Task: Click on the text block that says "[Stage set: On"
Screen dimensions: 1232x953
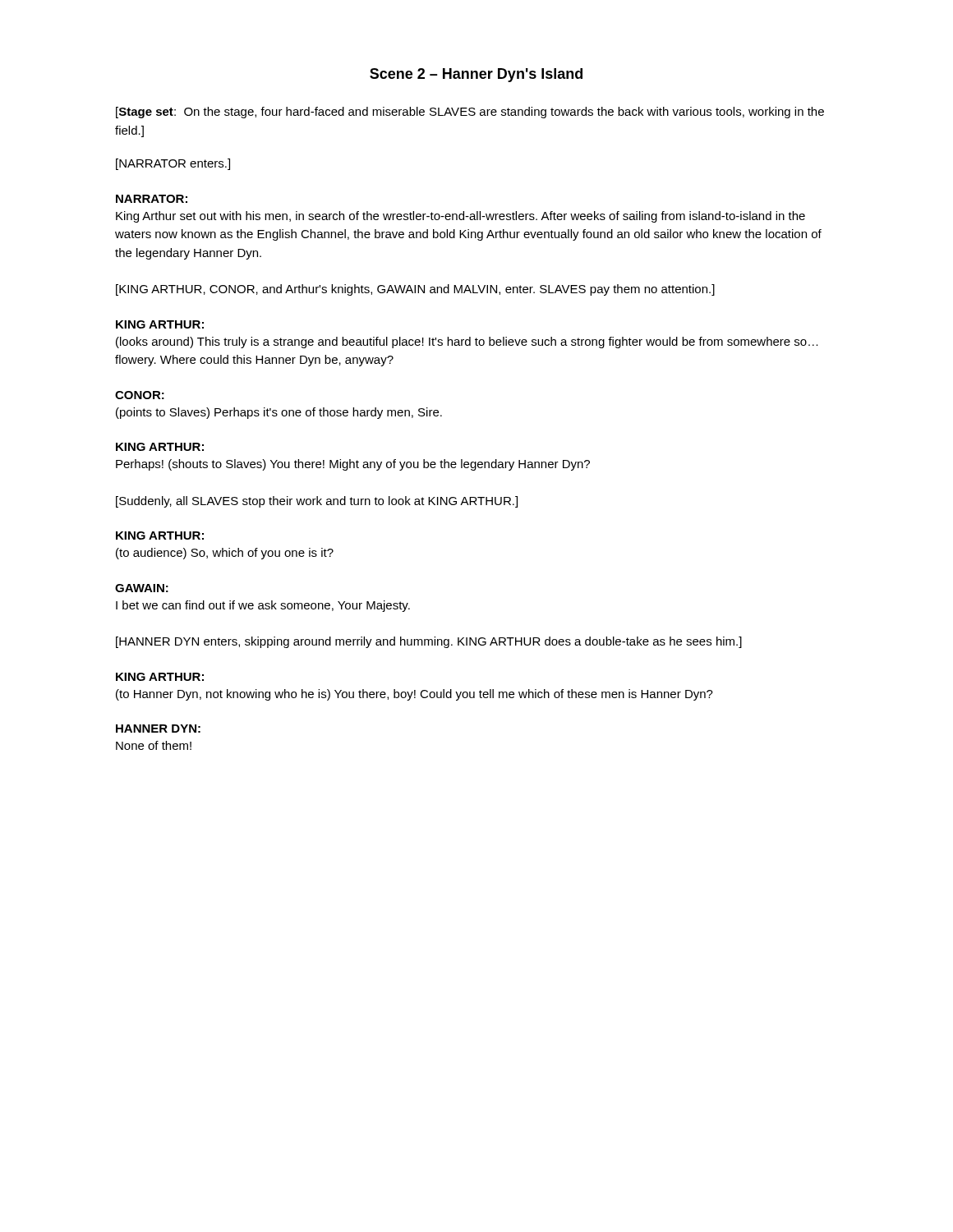Action: pyautogui.click(x=470, y=121)
